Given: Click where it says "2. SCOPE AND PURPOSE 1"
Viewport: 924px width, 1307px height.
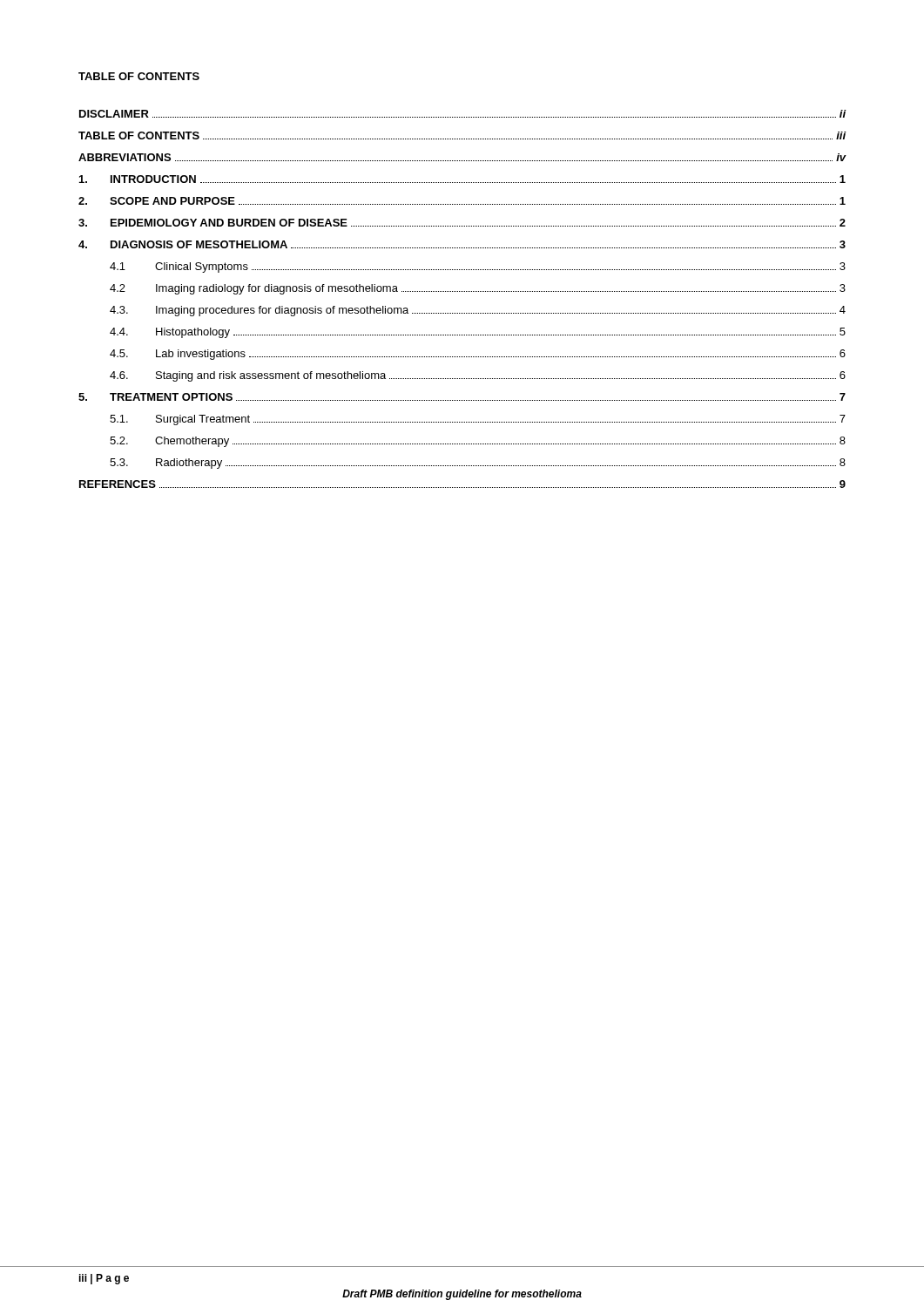Looking at the screenshot, I should coord(462,201).
